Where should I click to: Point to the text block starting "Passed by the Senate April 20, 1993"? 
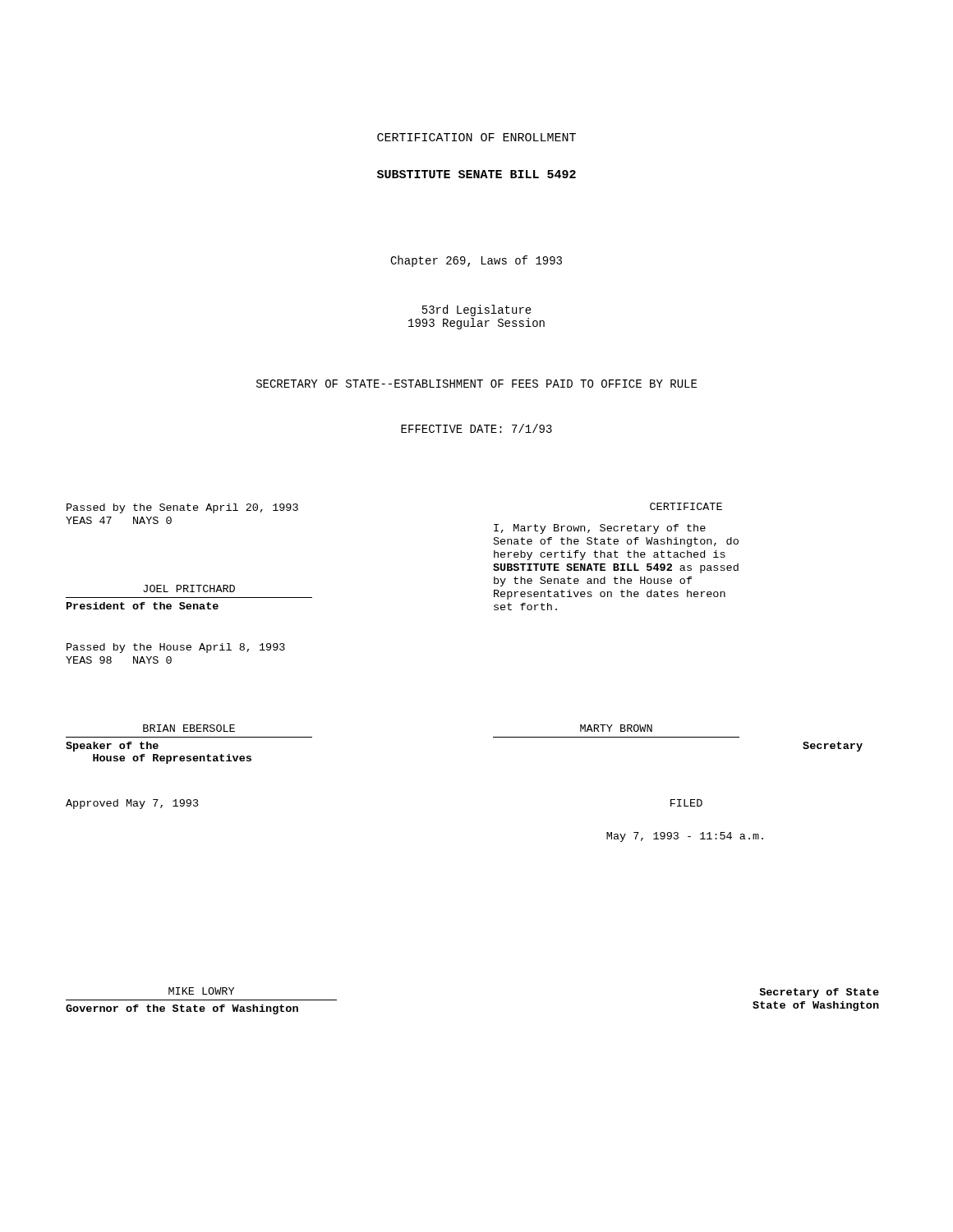pyautogui.click(x=182, y=515)
